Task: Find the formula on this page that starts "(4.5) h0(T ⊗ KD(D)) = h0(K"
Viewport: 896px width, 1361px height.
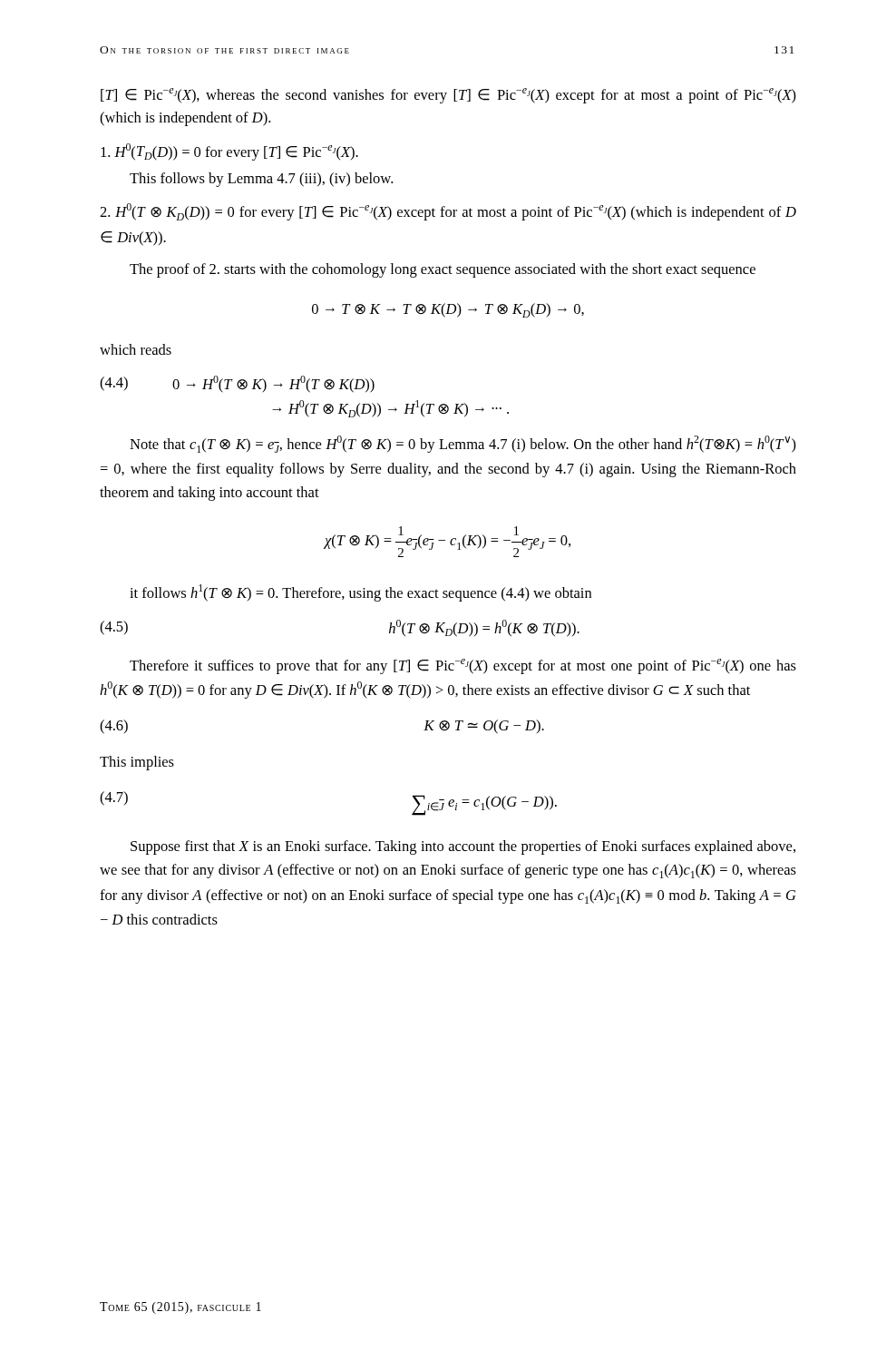Action: [x=448, y=628]
